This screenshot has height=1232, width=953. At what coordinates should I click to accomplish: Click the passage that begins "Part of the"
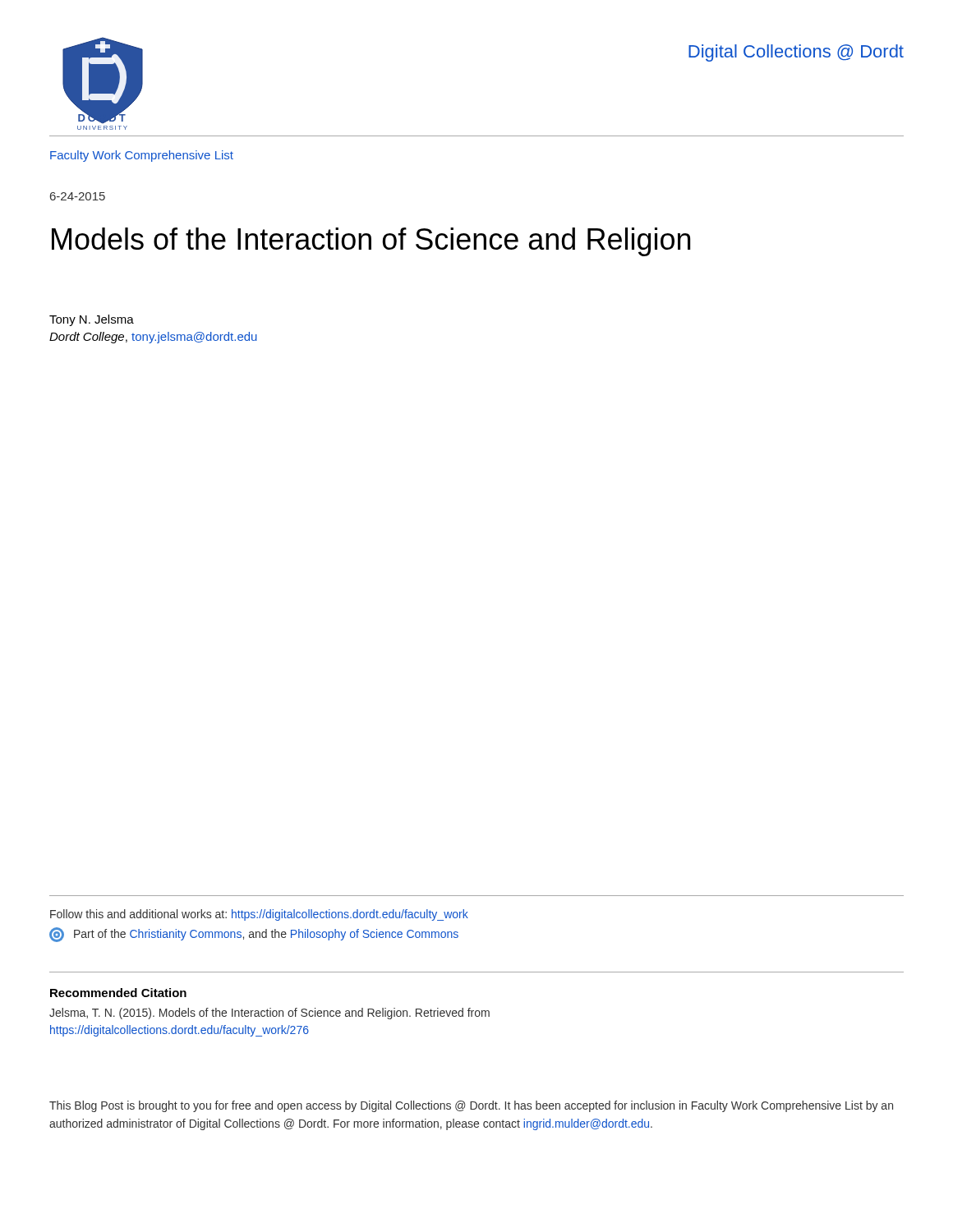(254, 935)
